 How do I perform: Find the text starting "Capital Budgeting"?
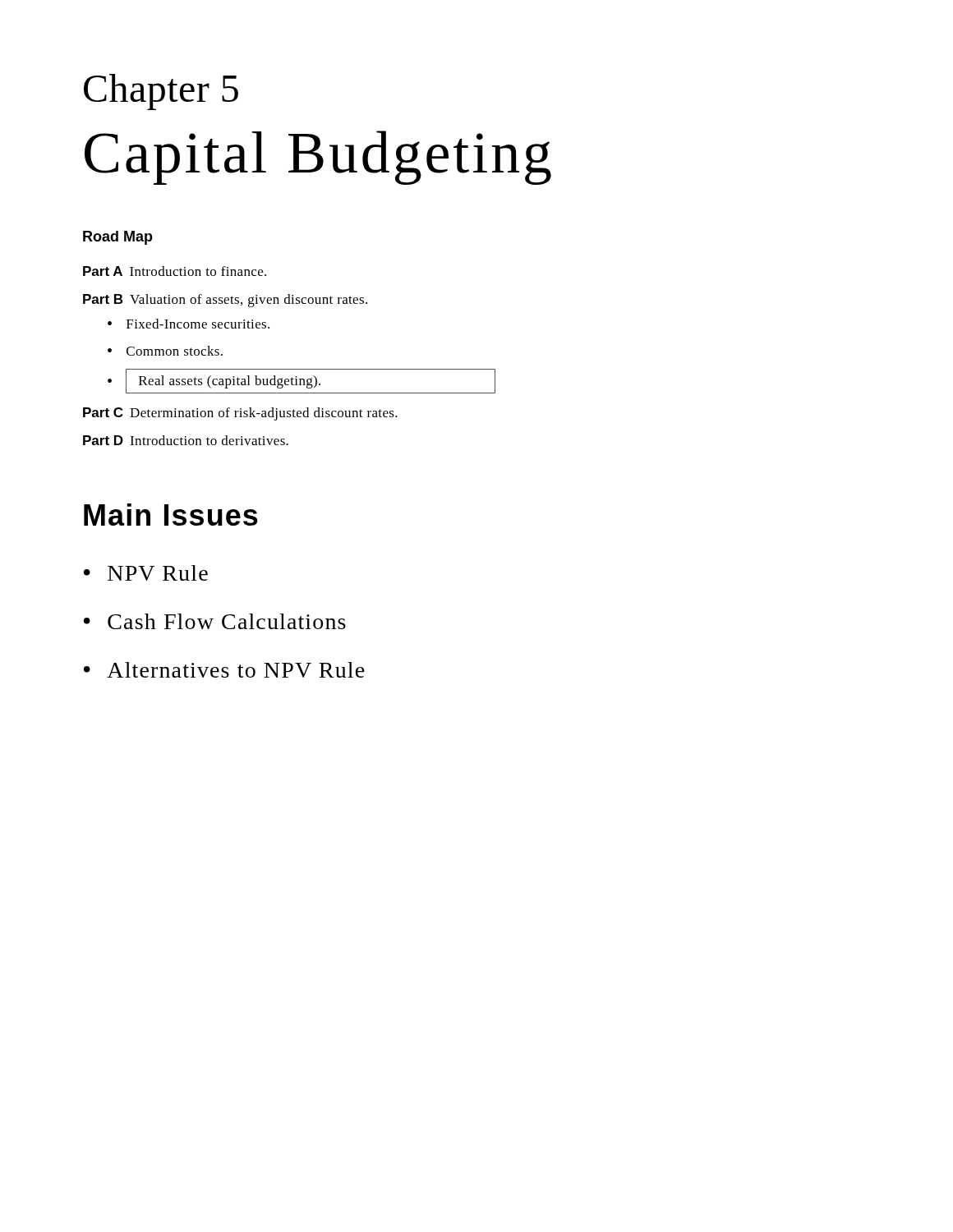[318, 153]
